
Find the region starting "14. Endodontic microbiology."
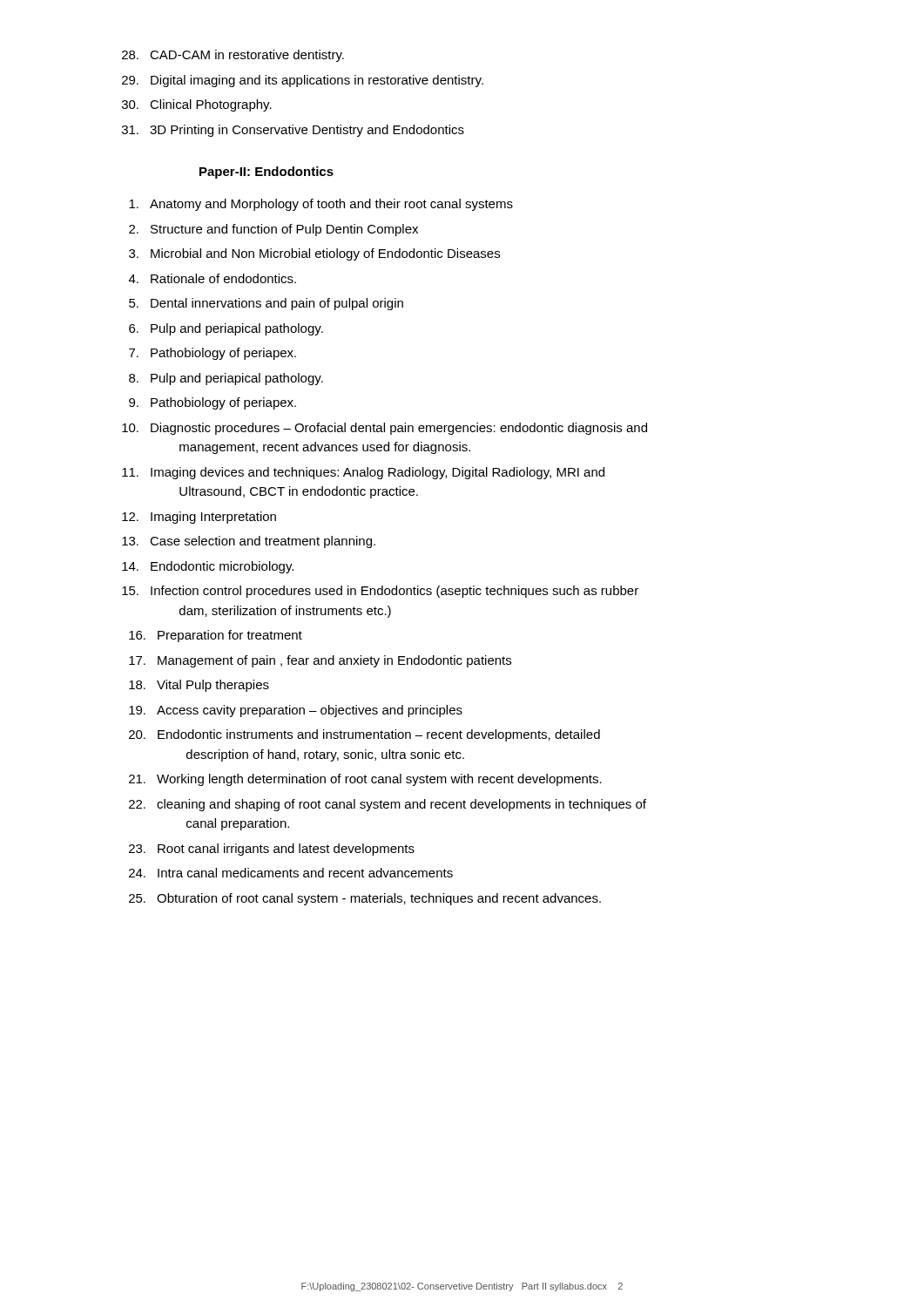click(208, 567)
